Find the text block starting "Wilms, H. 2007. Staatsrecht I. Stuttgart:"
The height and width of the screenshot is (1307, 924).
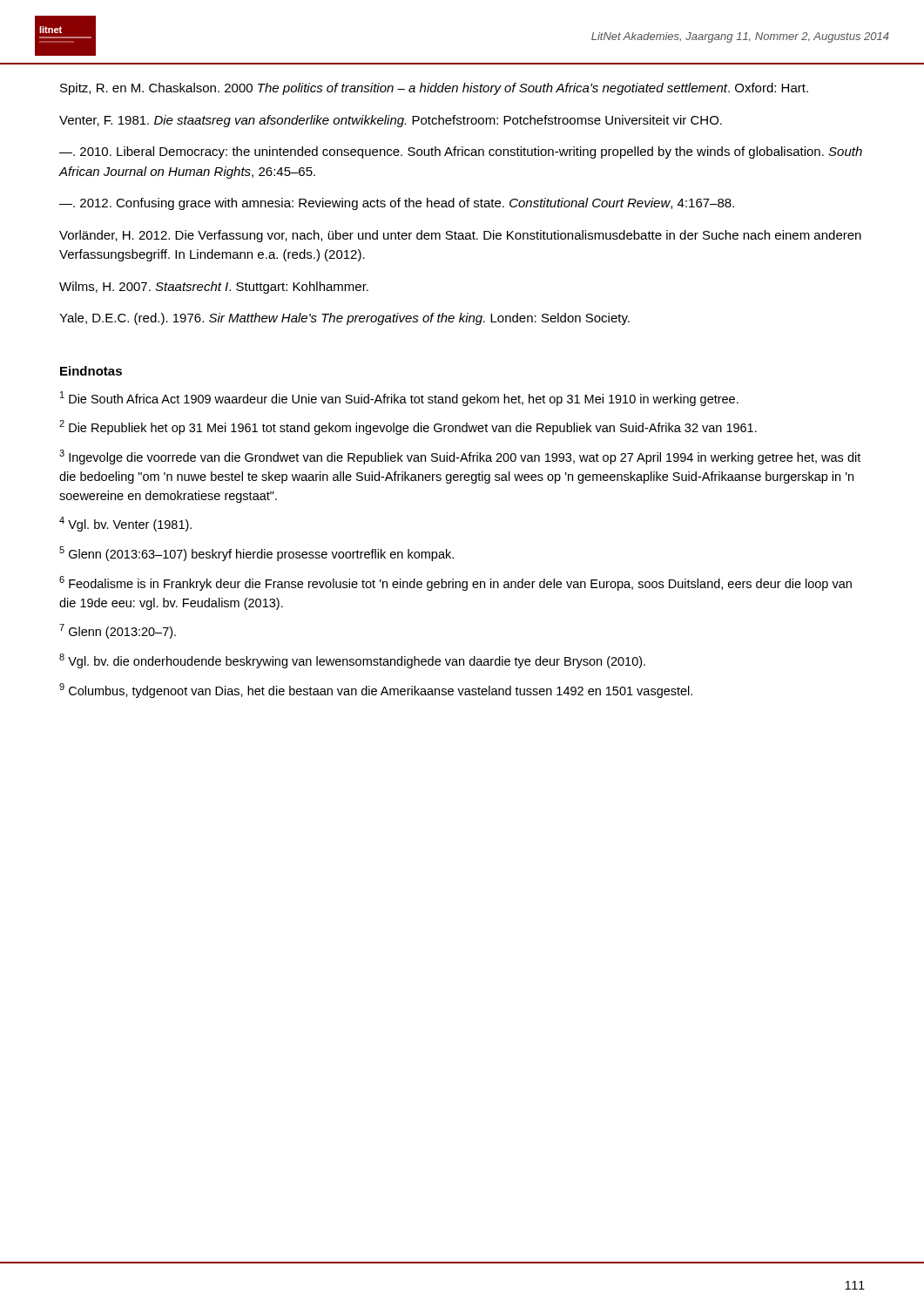pos(214,286)
